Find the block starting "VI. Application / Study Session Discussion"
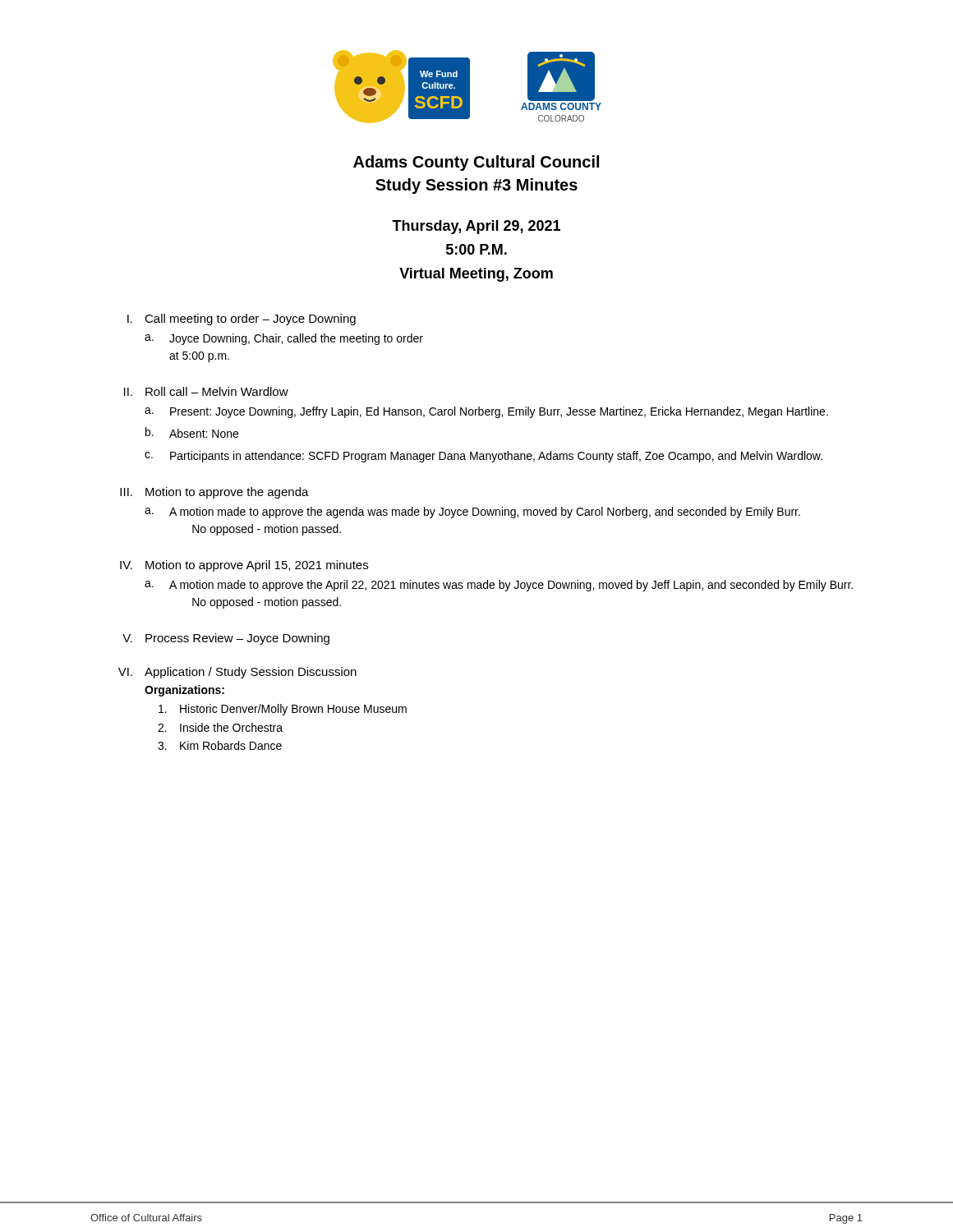This screenshot has height=1232, width=953. [x=237, y=673]
